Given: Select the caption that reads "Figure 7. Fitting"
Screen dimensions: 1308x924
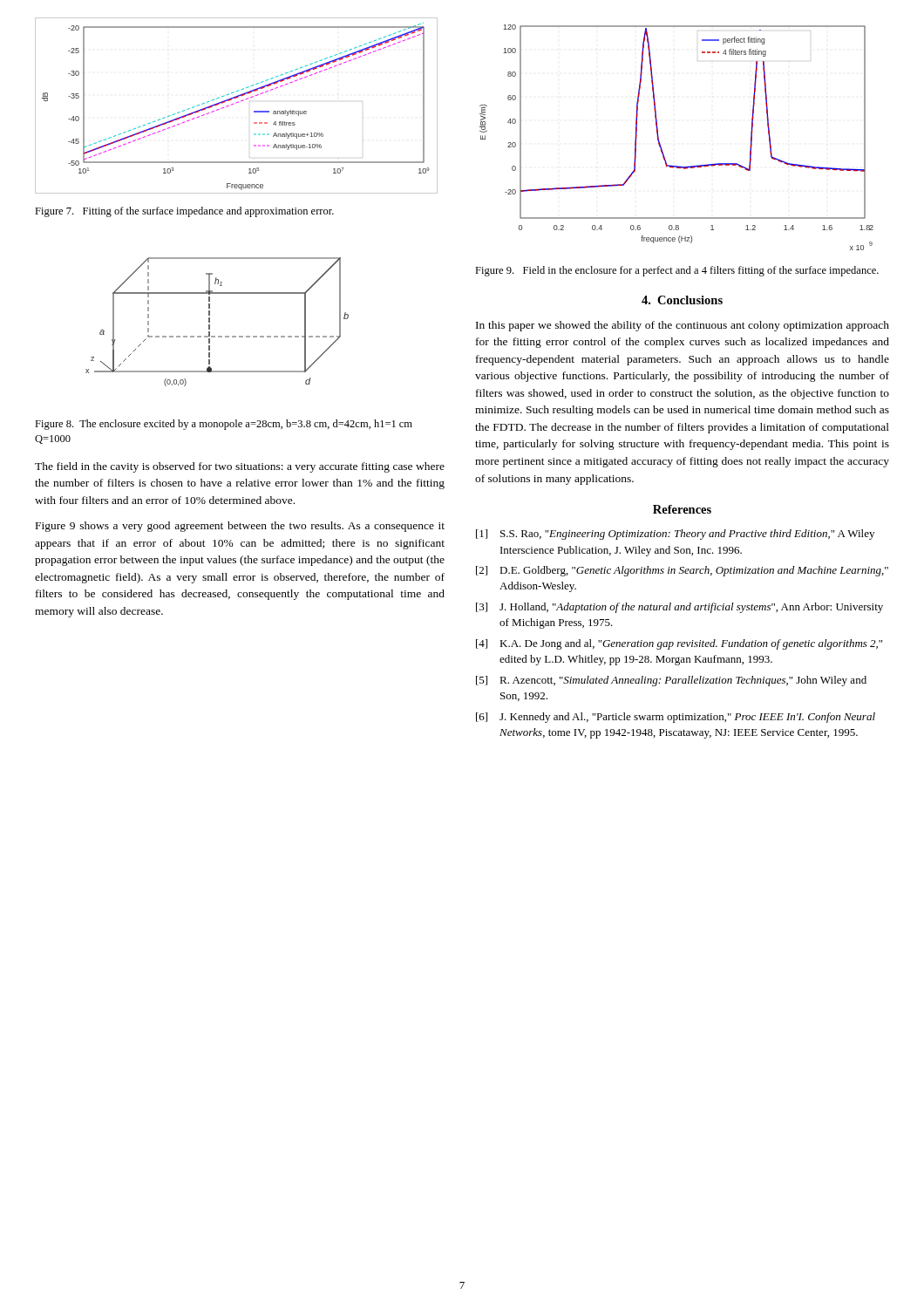Looking at the screenshot, I should click(x=184, y=211).
